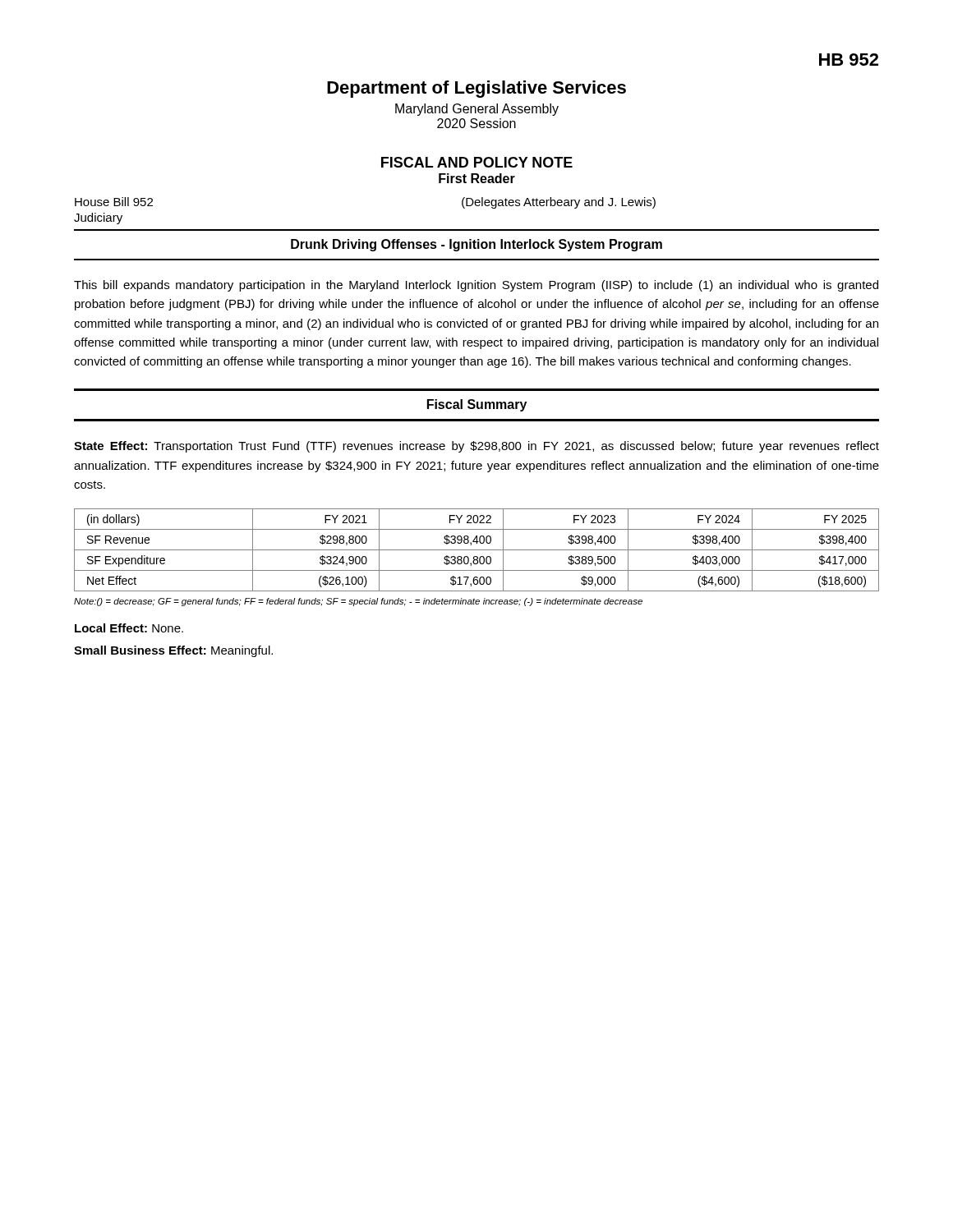Locate the text "Local Effect: None."
The image size is (953, 1232).
[x=129, y=628]
